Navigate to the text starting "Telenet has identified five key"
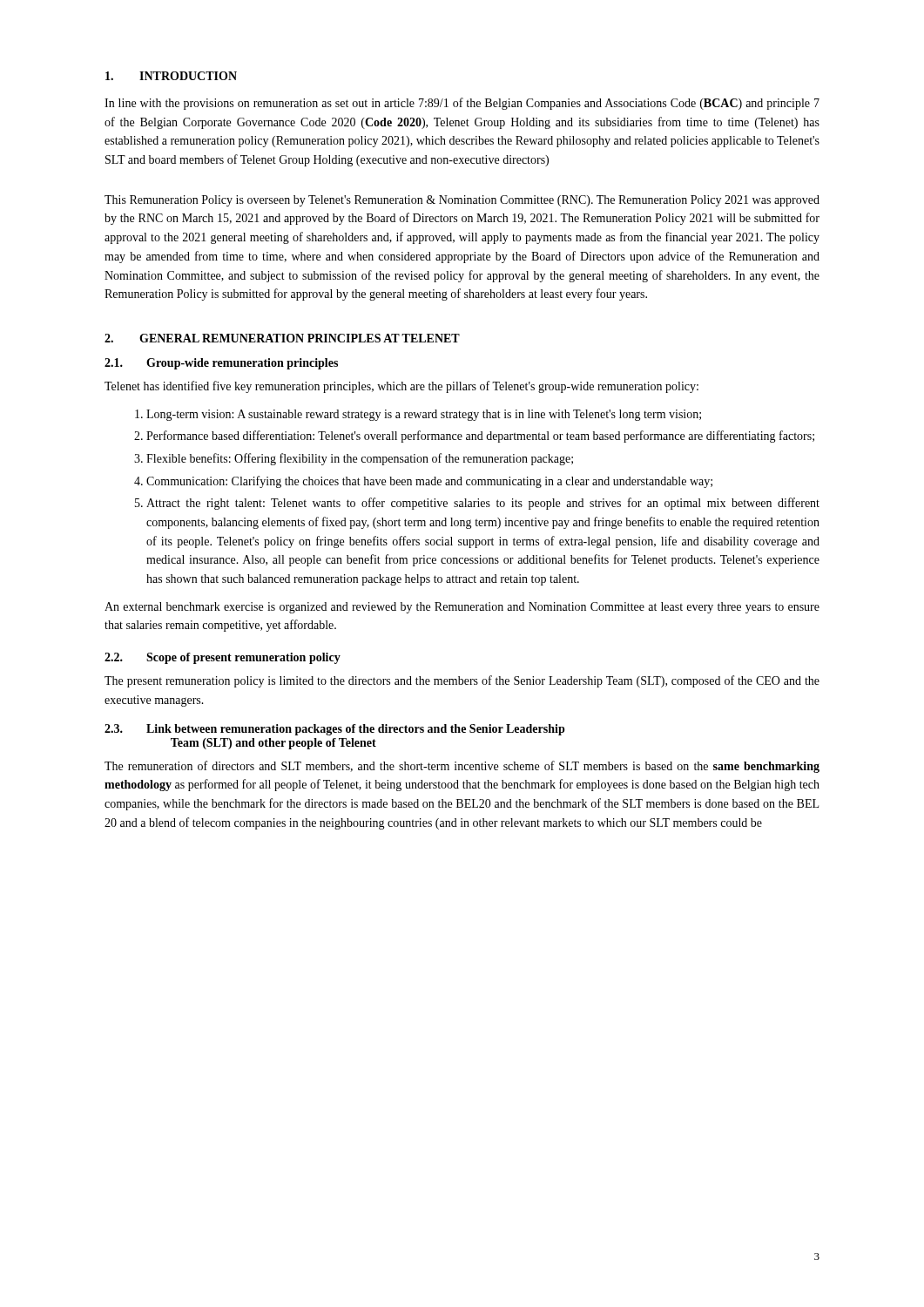This screenshot has height=1307, width=924. (462, 387)
